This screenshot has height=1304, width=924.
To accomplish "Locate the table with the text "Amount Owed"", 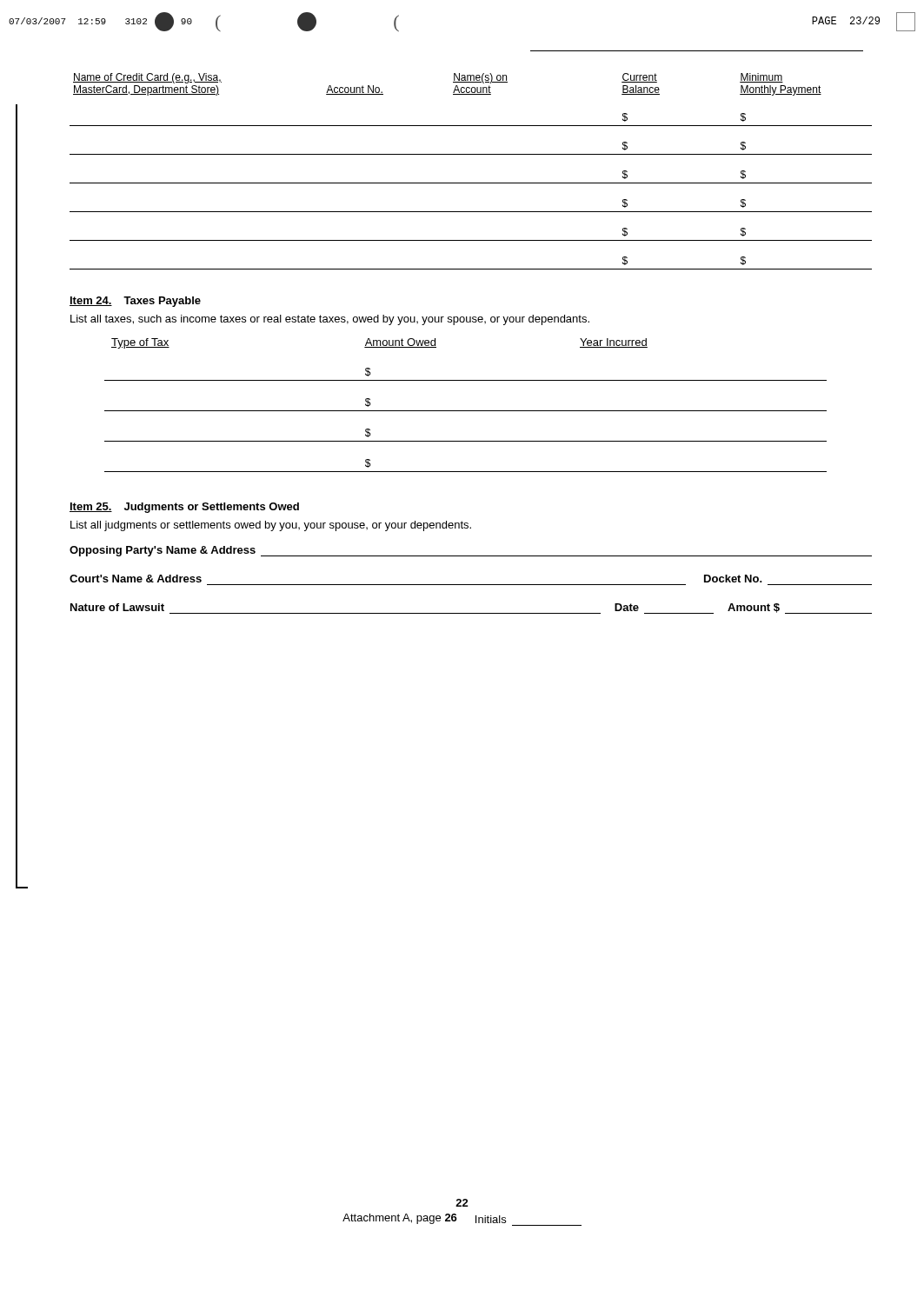I will [x=471, y=403].
